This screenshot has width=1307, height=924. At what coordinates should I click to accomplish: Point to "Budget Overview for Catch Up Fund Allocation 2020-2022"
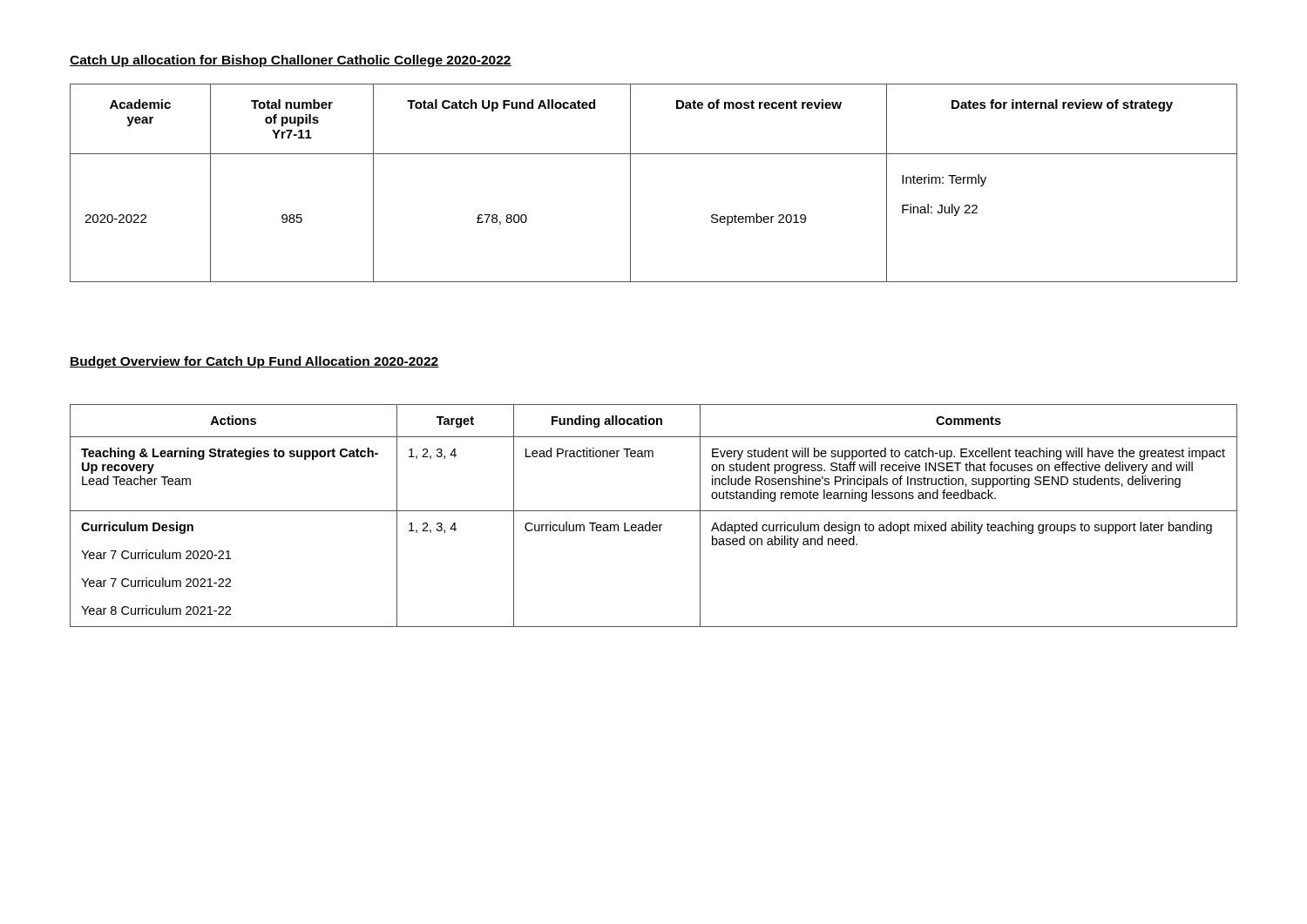(x=254, y=361)
